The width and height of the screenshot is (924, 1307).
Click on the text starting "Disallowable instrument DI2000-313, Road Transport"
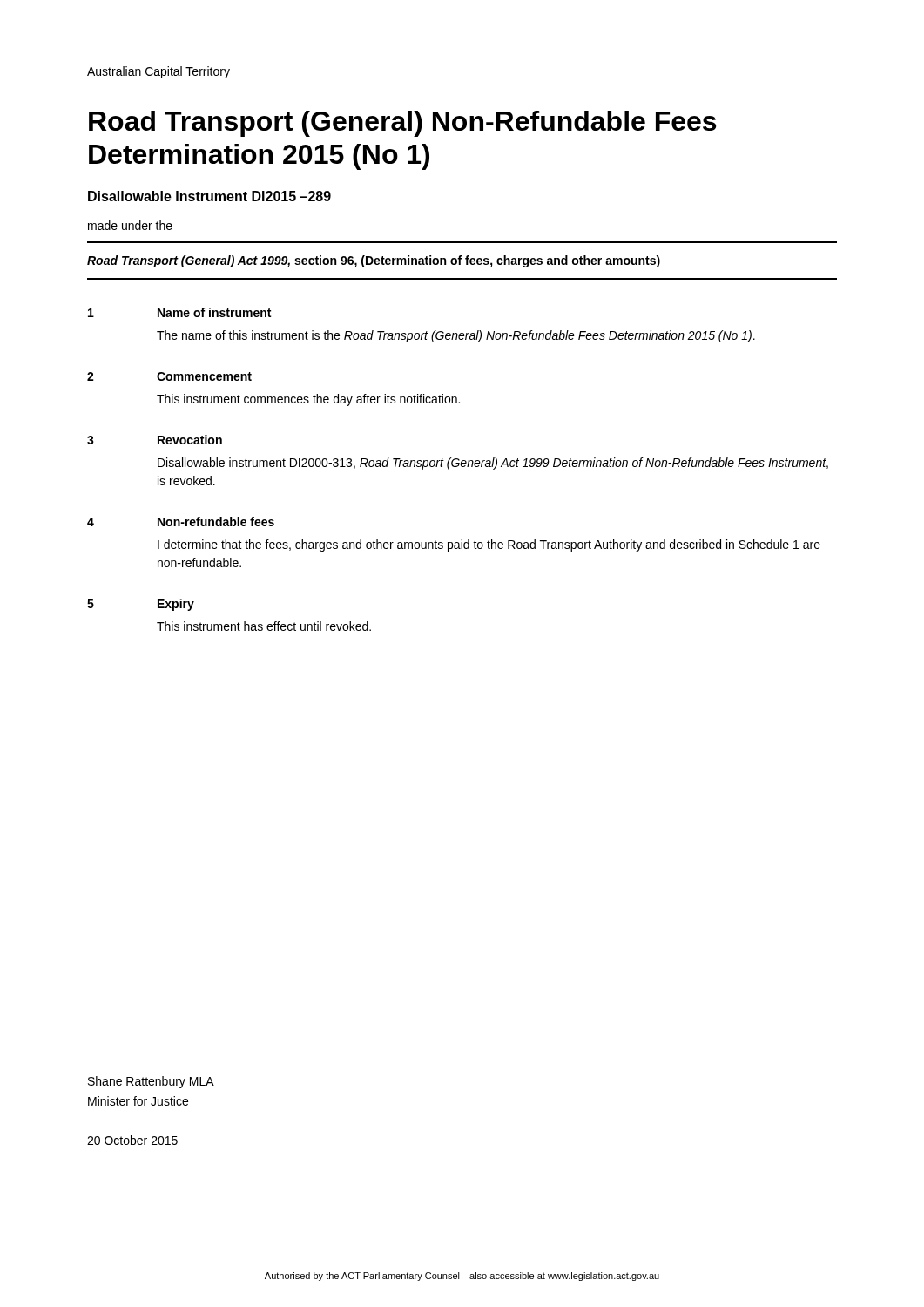point(497,472)
